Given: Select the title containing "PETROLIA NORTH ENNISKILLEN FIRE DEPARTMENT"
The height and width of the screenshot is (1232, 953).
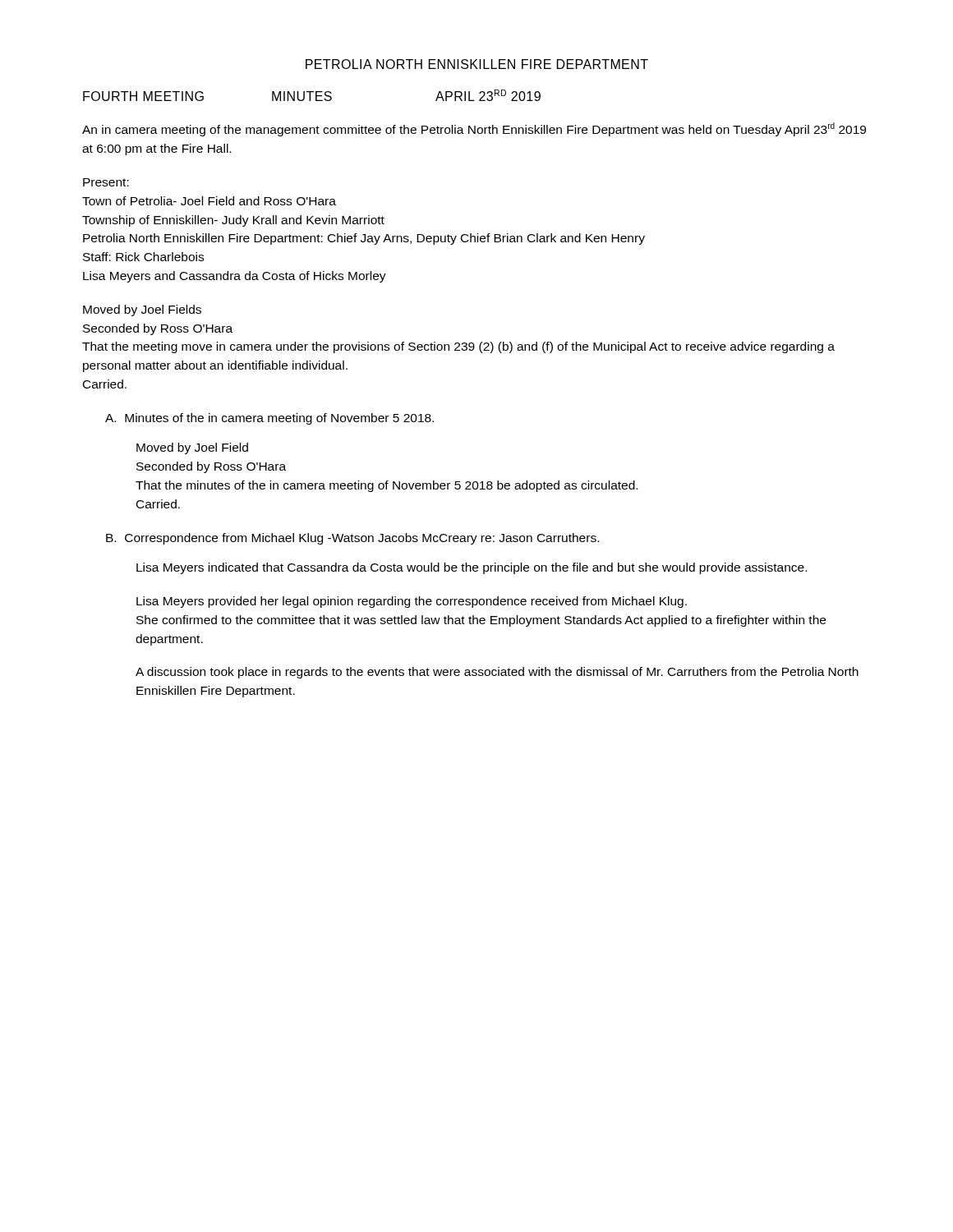Looking at the screenshot, I should [x=476, y=64].
